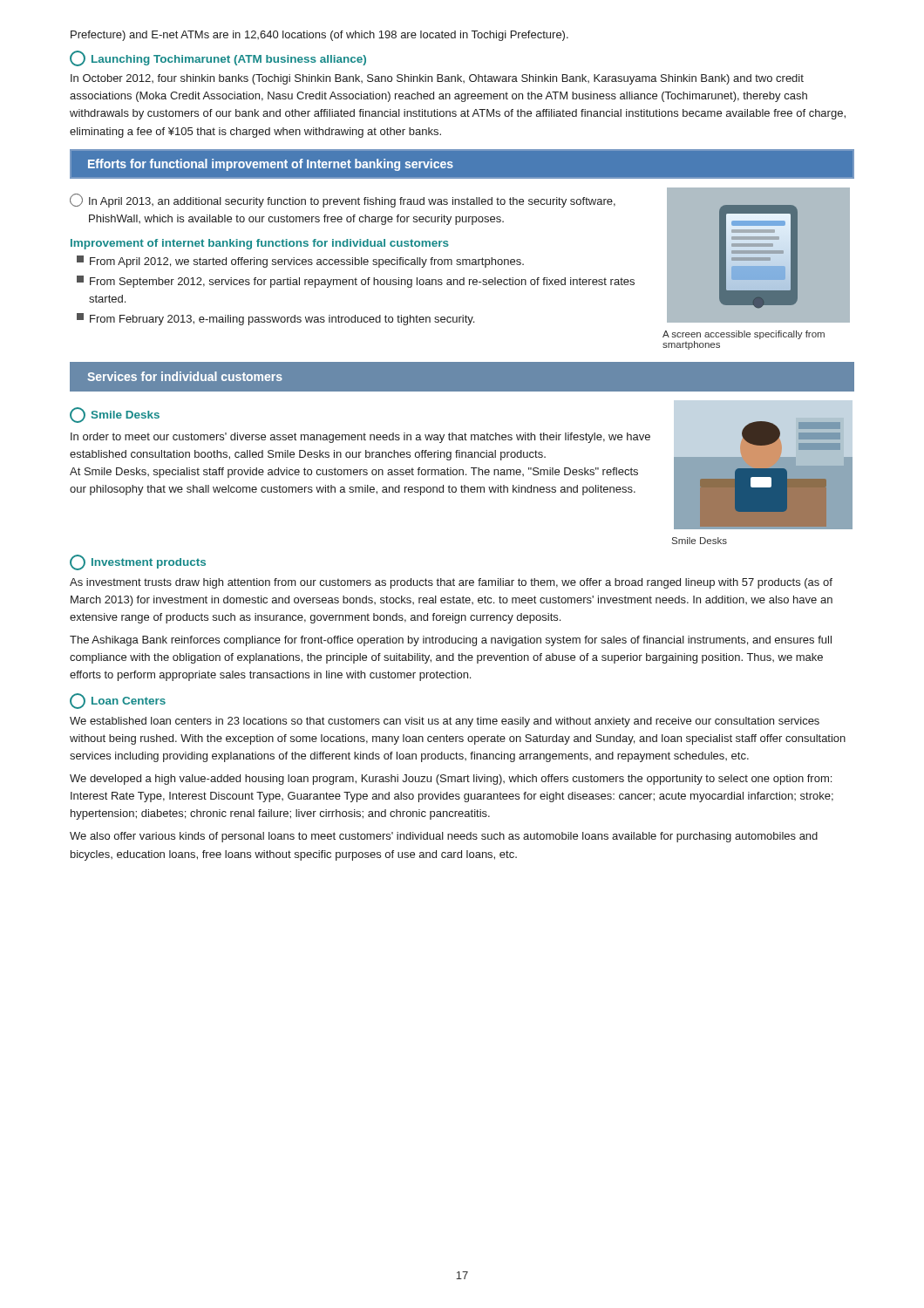The width and height of the screenshot is (924, 1308).
Task: Where does it say "A screen accessible specifically from smartphones"?
Action: (744, 339)
